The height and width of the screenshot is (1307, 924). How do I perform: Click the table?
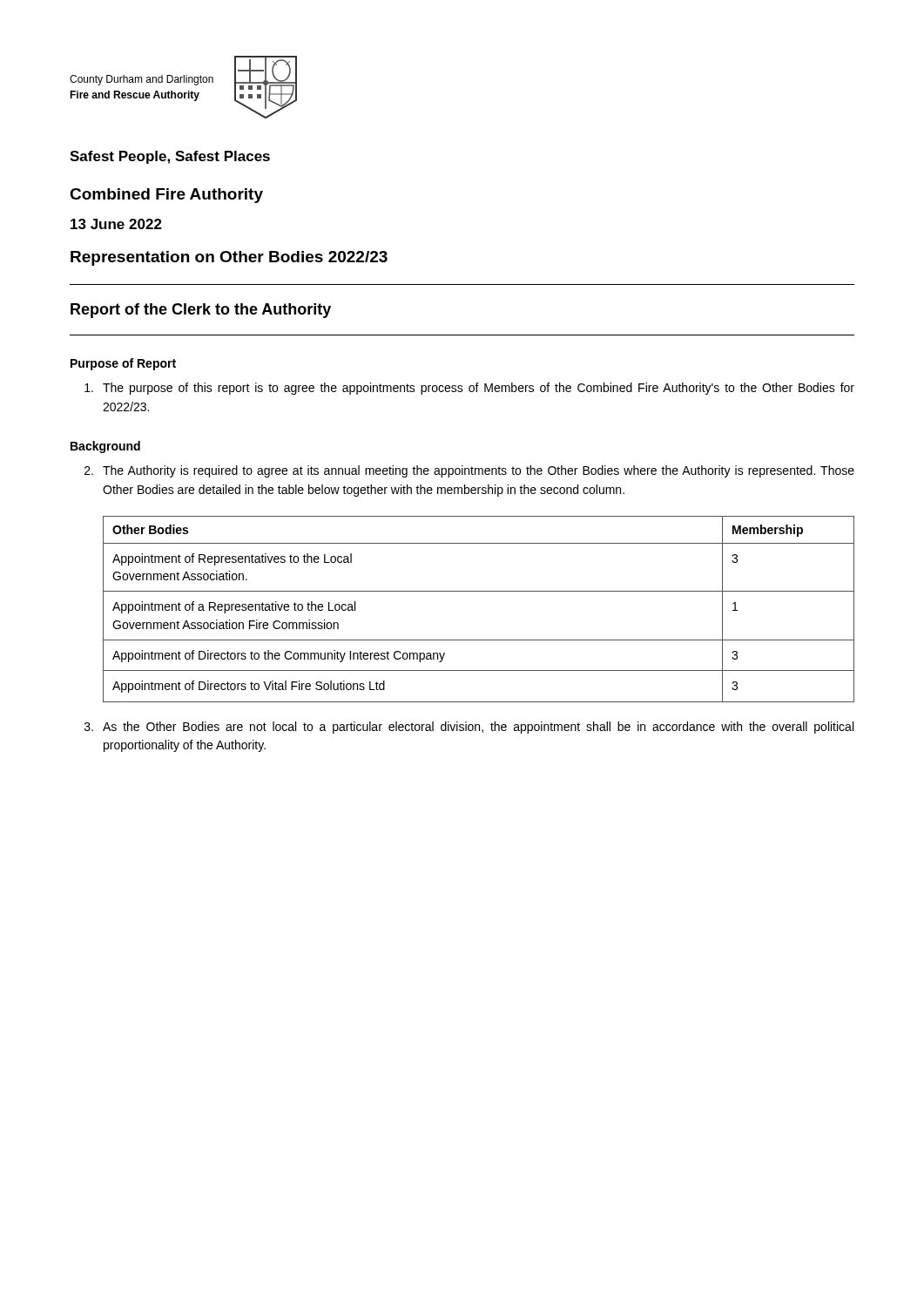coord(479,609)
